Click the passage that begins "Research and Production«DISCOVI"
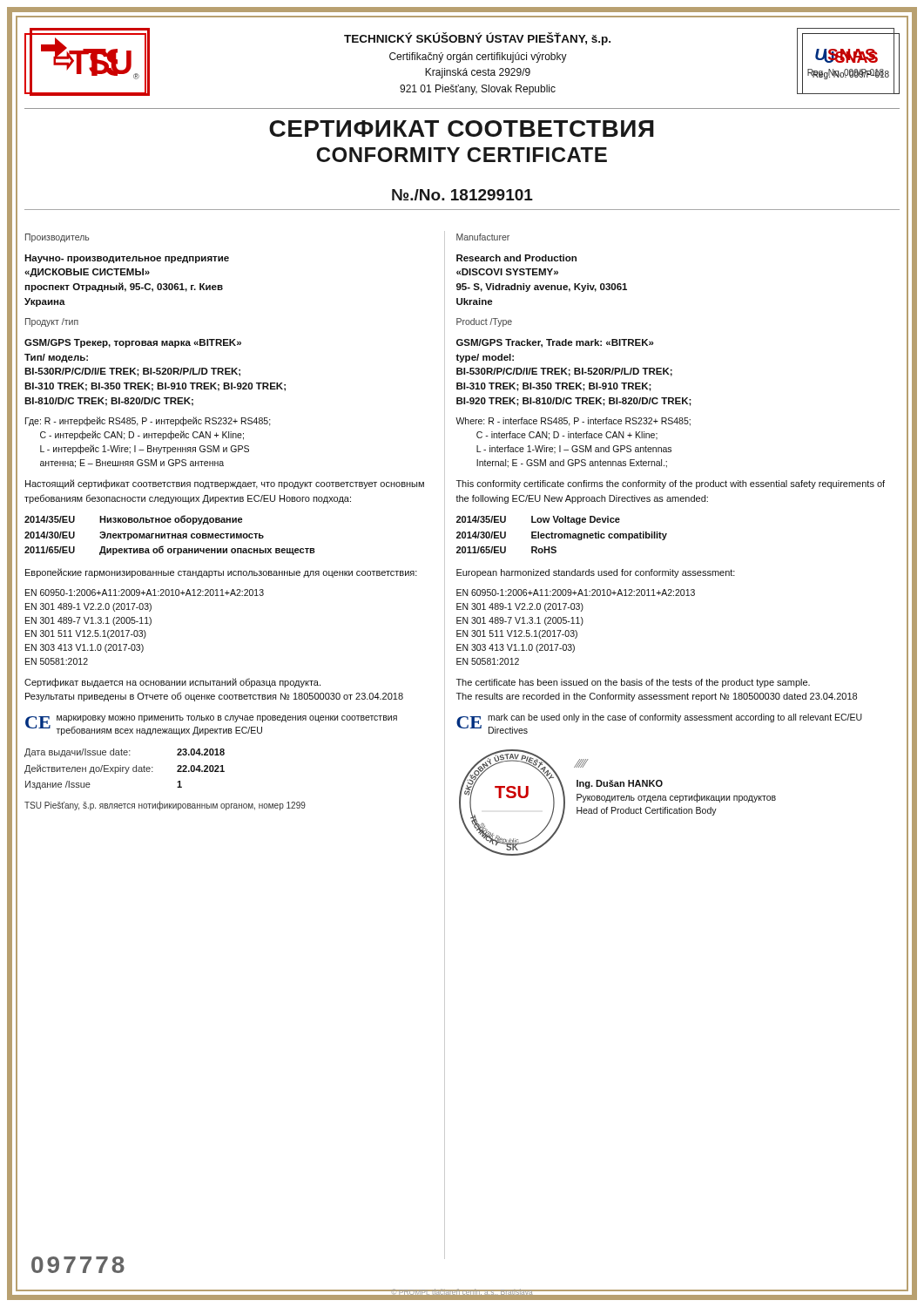This screenshot has width=924, height=1307. pyautogui.click(x=516, y=258)
